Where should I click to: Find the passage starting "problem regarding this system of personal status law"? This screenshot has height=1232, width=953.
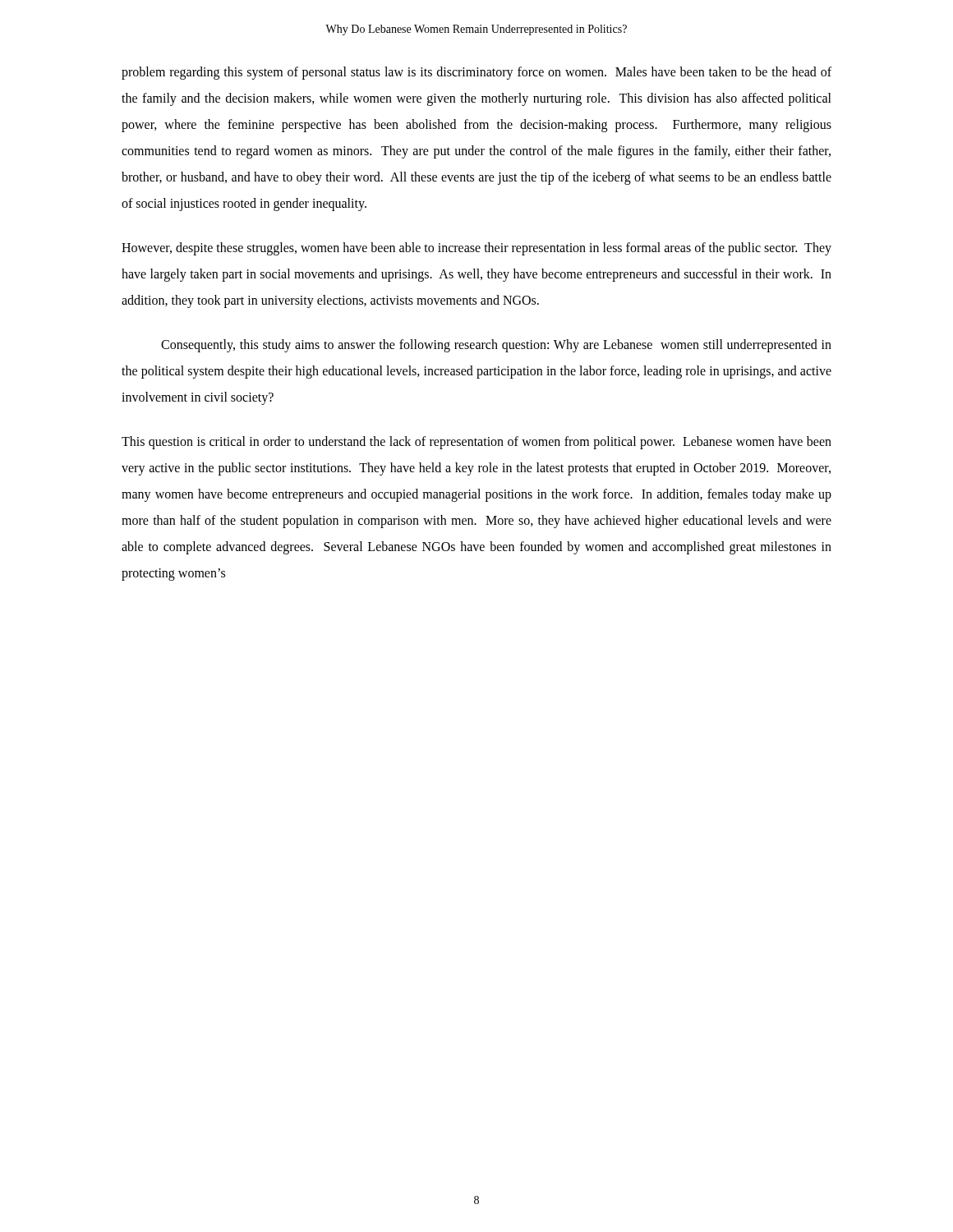coord(476,138)
